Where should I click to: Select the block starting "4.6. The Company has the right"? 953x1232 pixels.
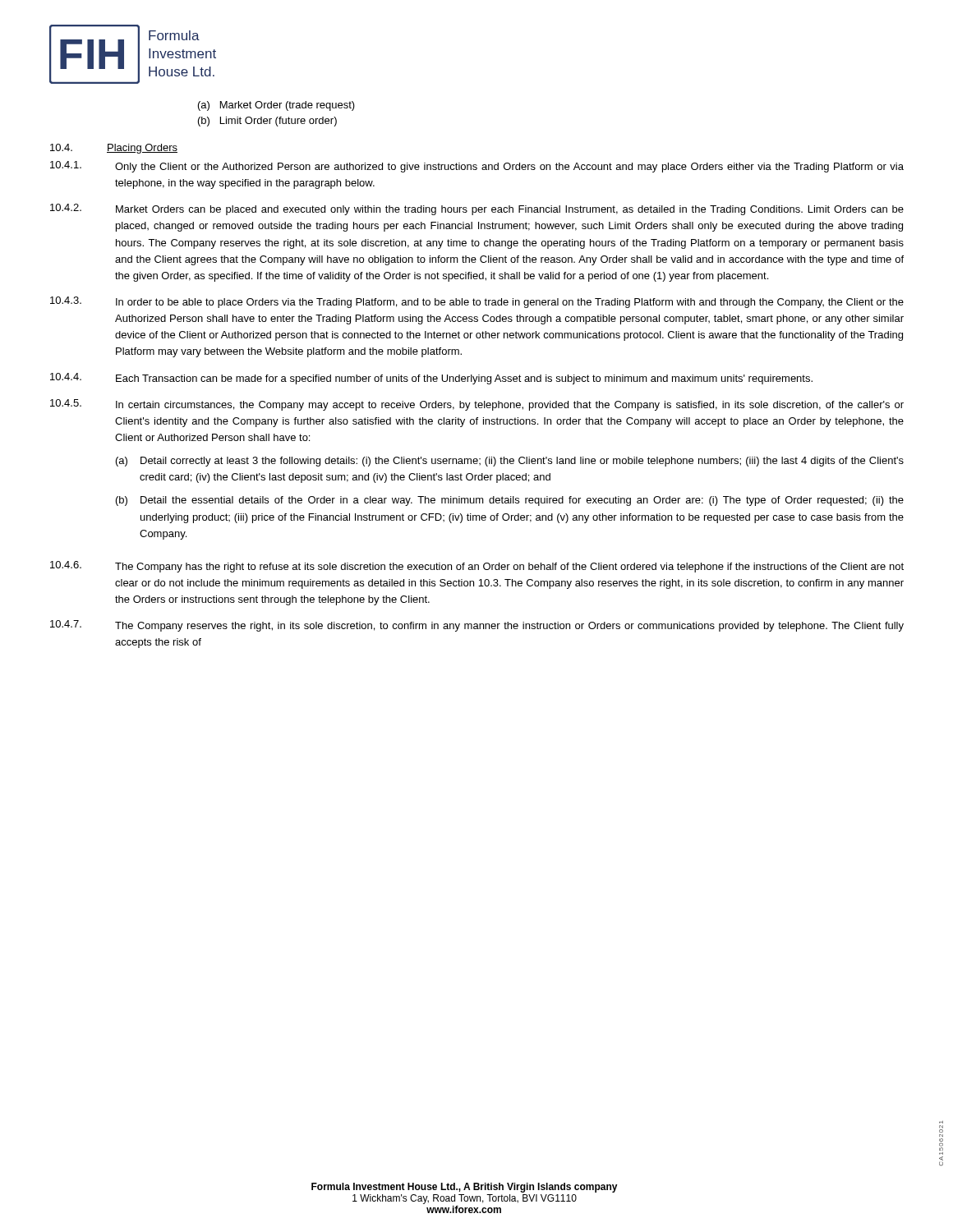point(476,583)
